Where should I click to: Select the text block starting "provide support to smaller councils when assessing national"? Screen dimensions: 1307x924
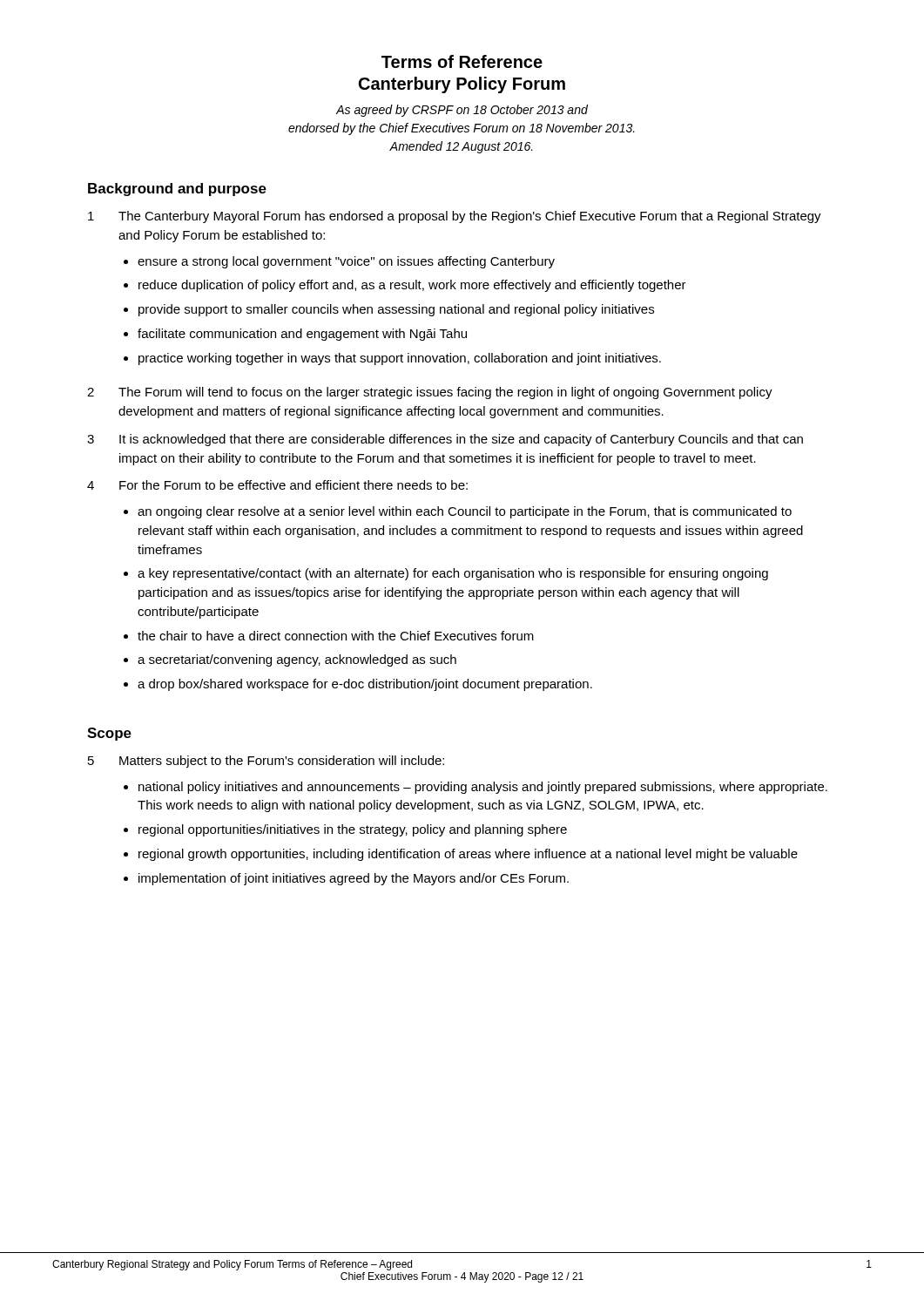(396, 309)
